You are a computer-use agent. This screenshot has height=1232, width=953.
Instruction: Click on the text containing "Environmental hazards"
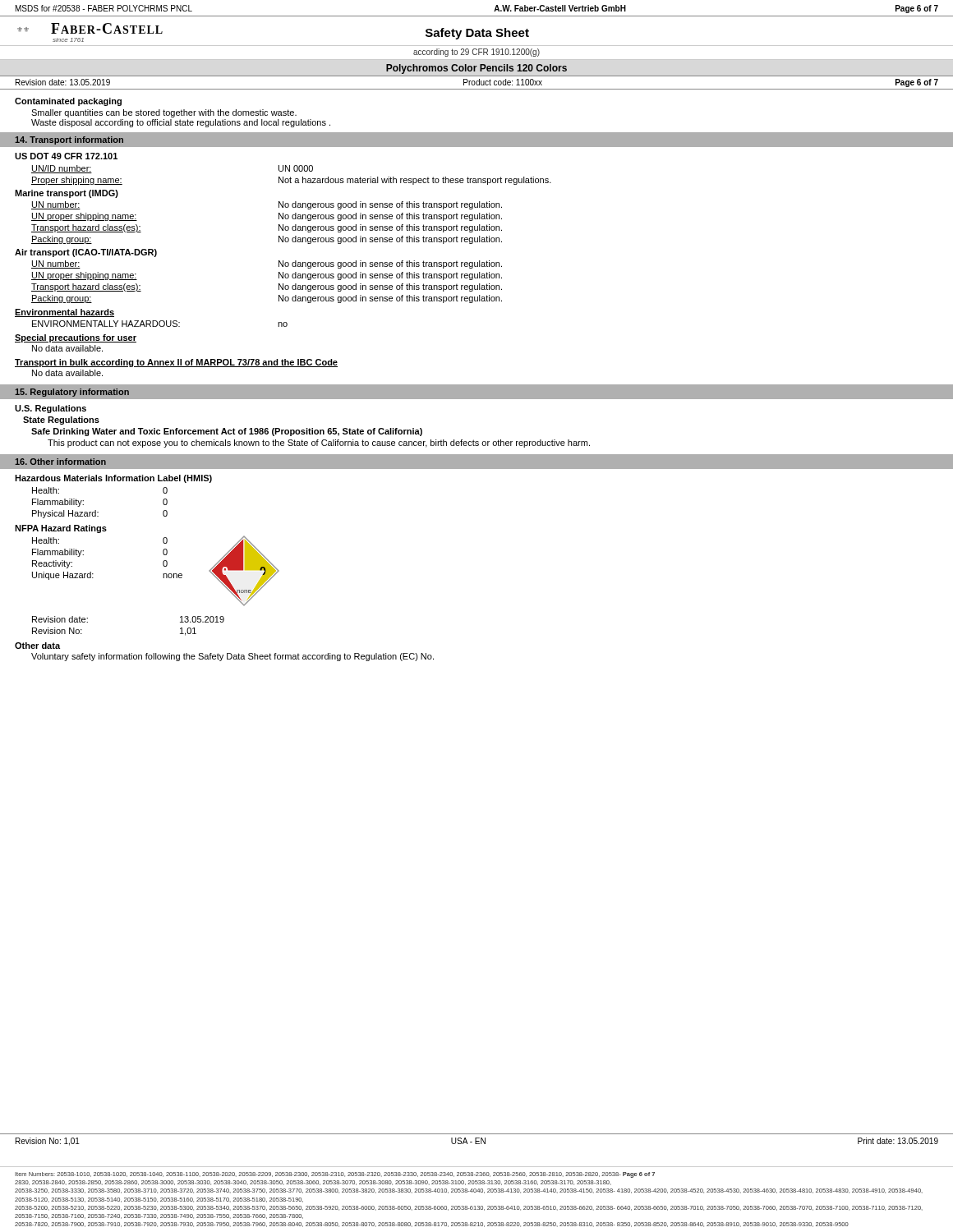[x=65, y=312]
